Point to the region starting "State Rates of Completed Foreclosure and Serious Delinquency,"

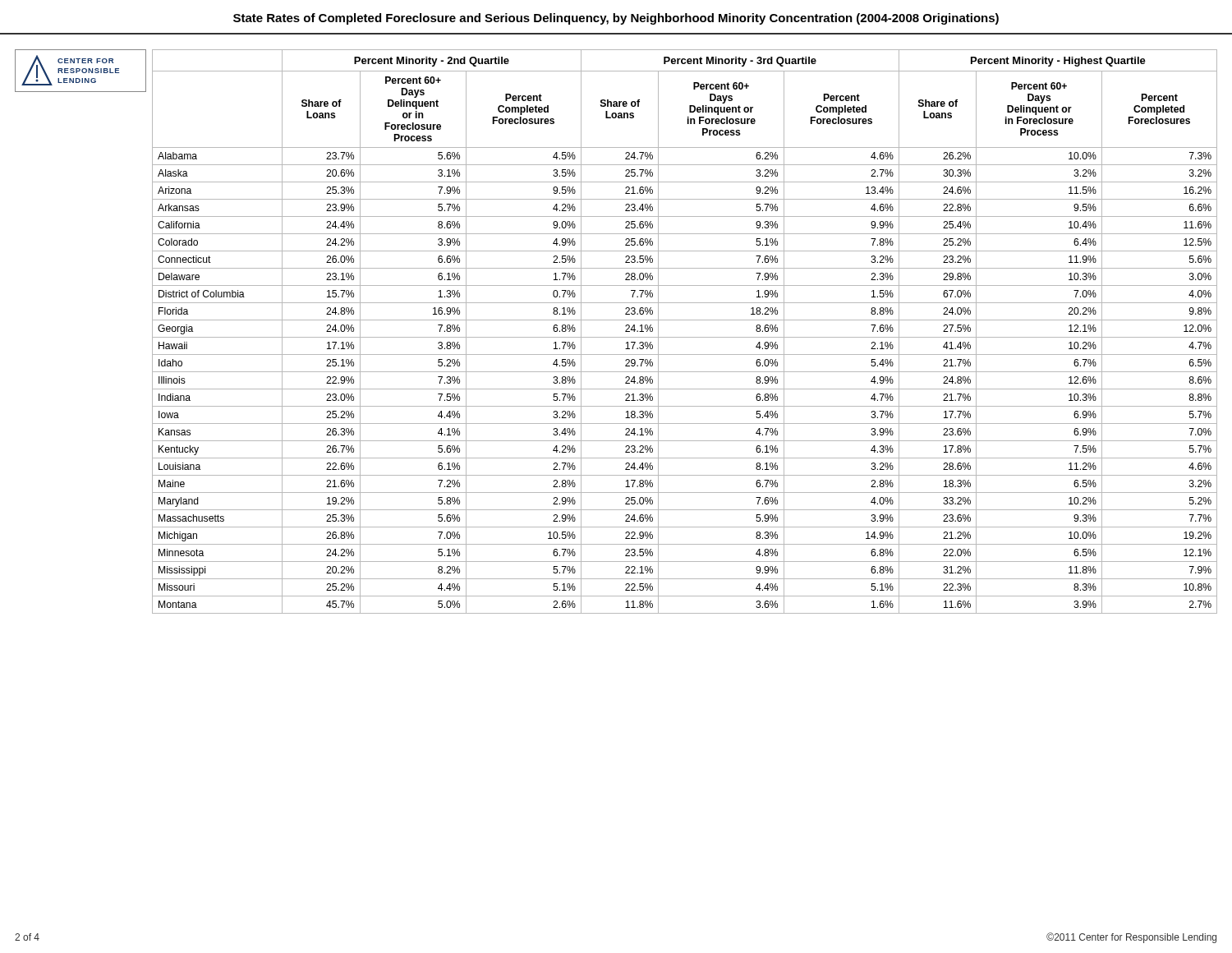616,18
